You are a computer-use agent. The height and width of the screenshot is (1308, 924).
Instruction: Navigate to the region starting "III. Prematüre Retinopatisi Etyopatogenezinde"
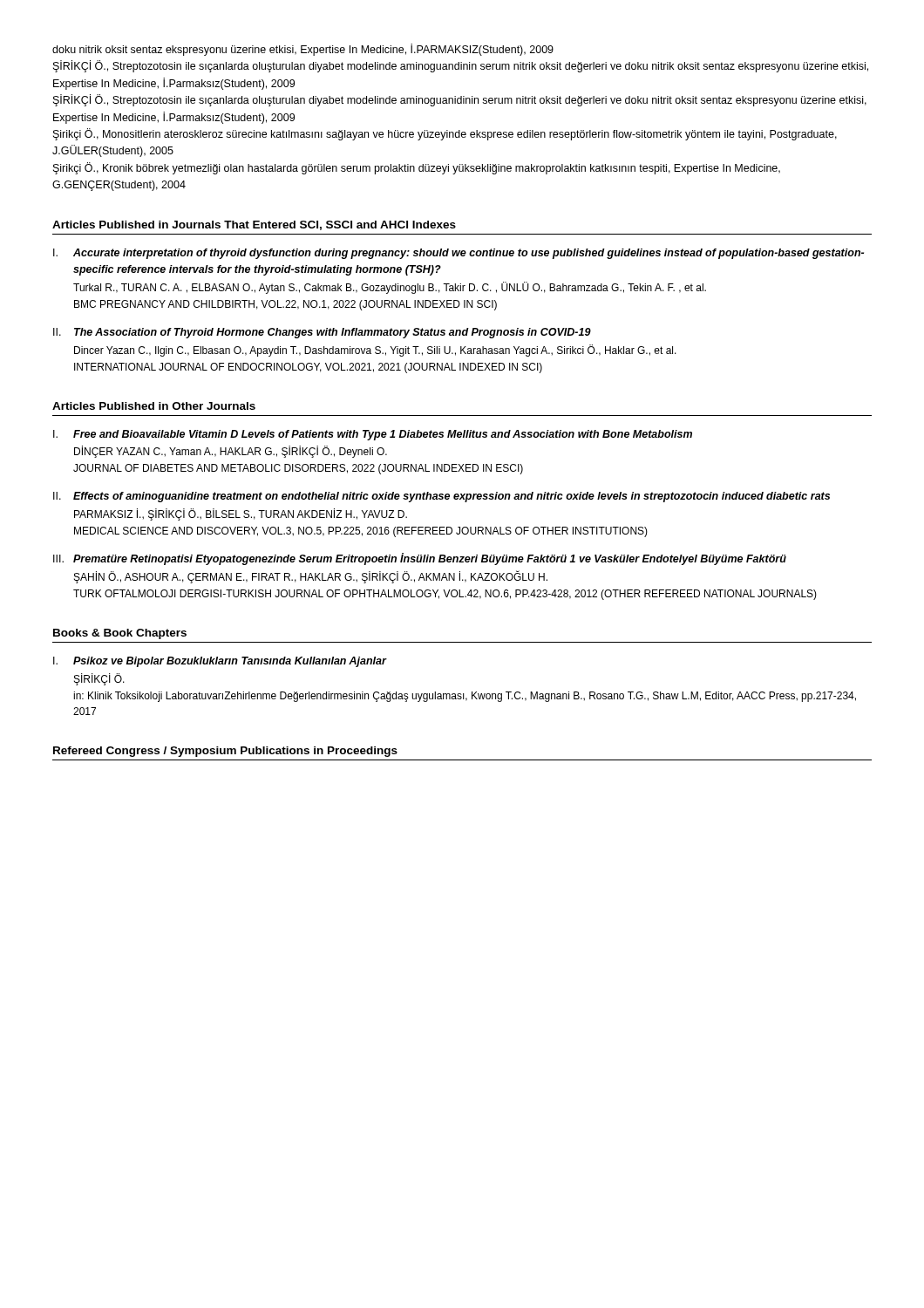[462, 576]
